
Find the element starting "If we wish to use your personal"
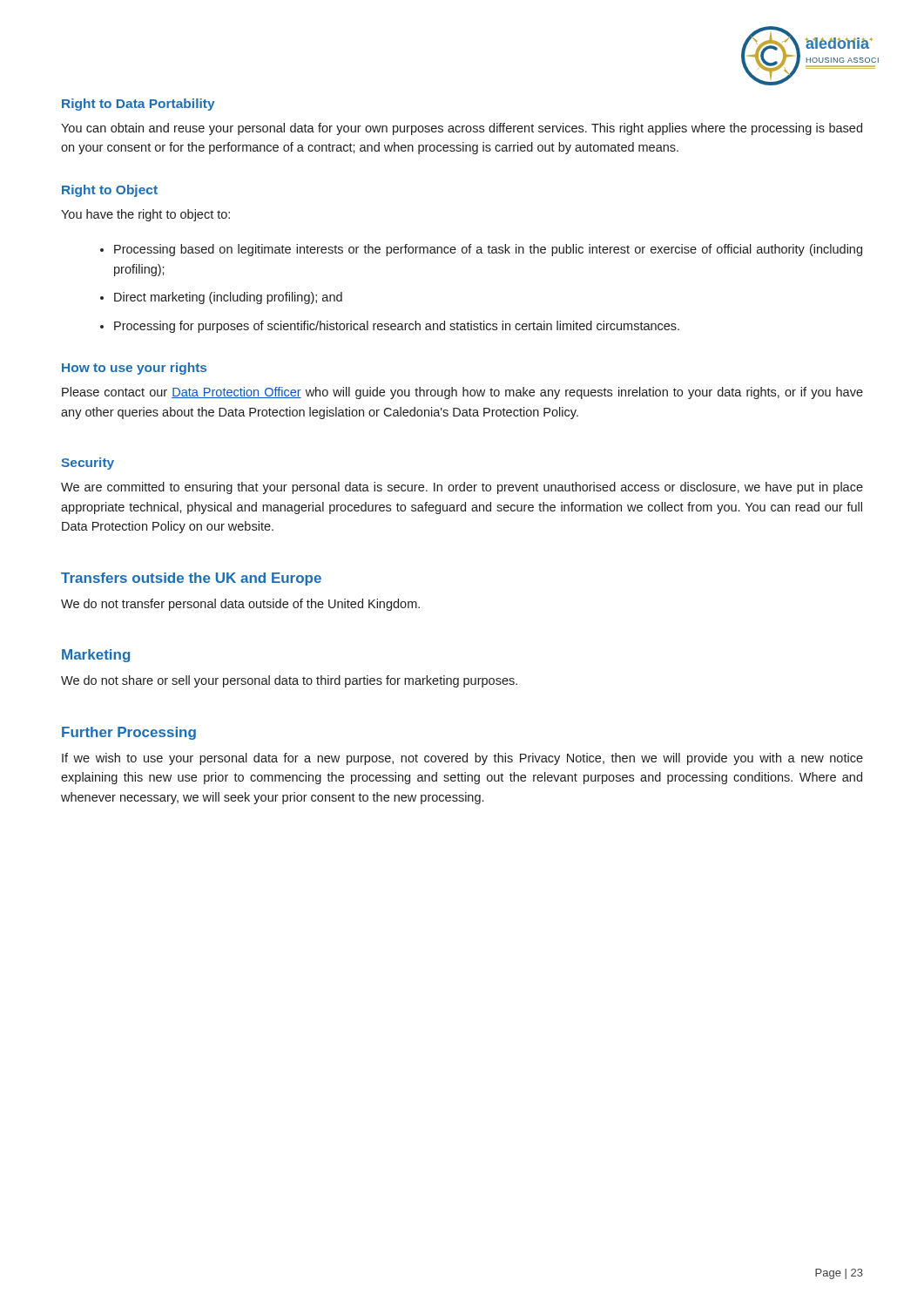tap(462, 777)
